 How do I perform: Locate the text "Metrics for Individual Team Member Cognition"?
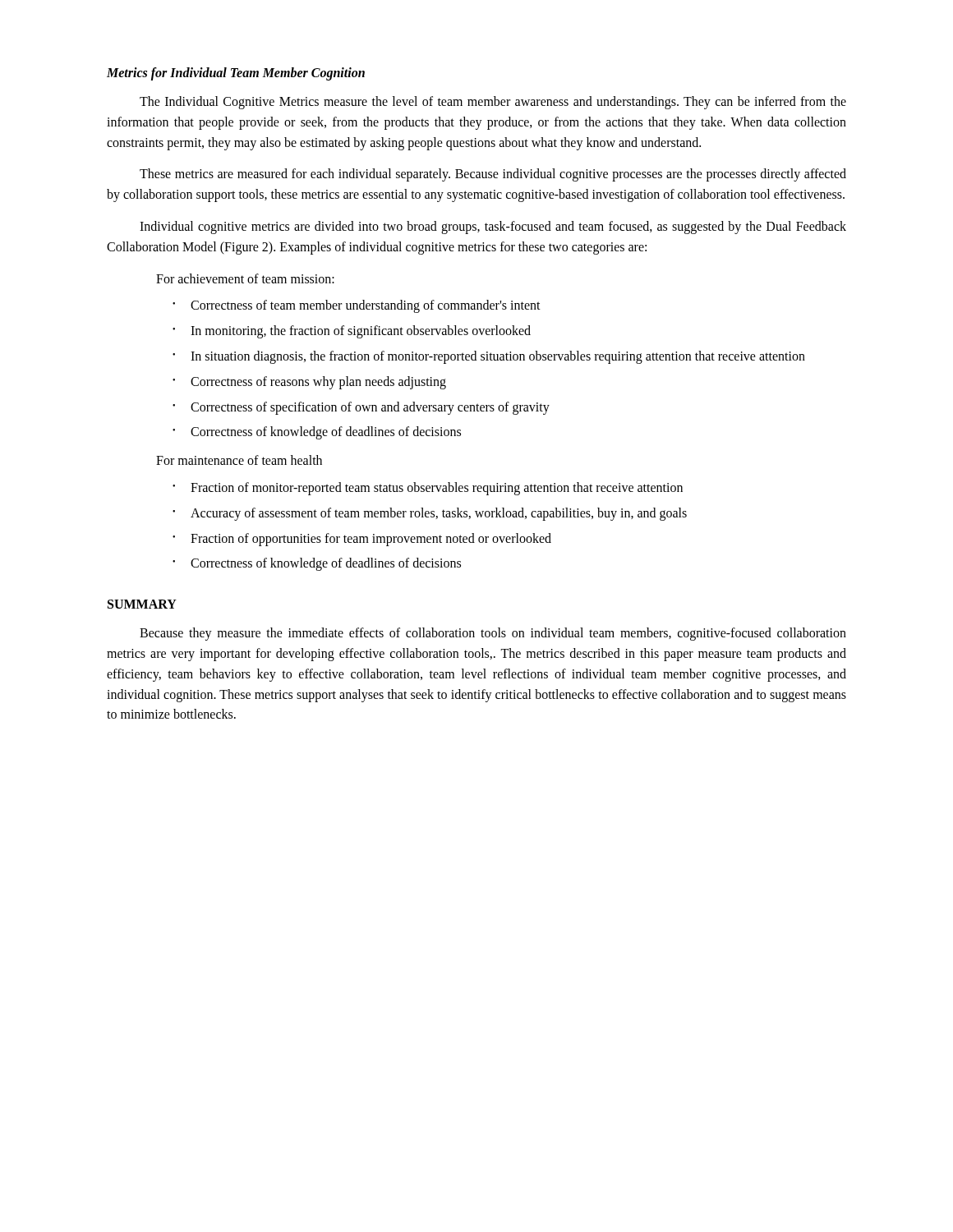pyautogui.click(x=236, y=73)
